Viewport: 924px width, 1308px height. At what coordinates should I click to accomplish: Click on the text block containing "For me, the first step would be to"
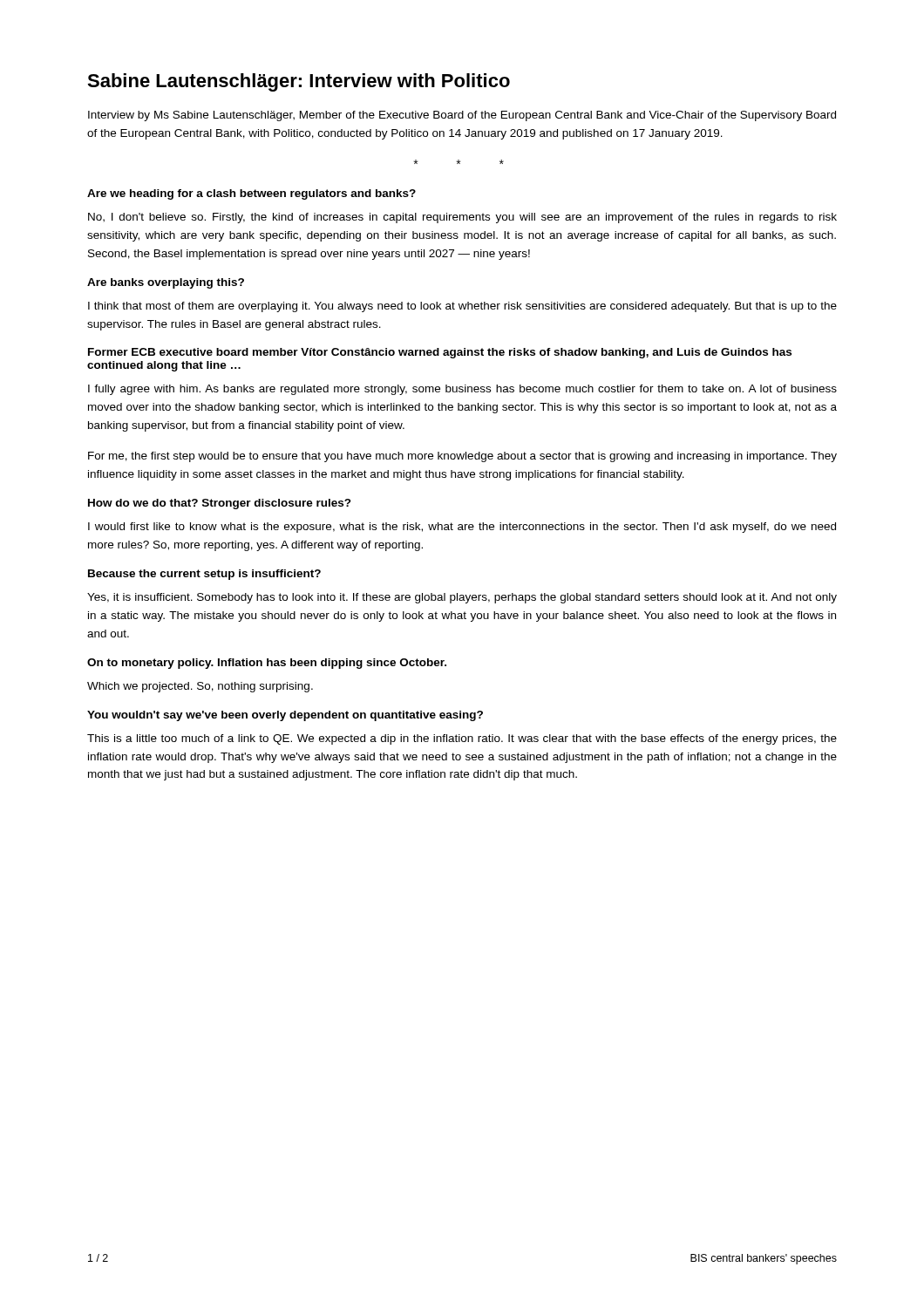(462, 465)
